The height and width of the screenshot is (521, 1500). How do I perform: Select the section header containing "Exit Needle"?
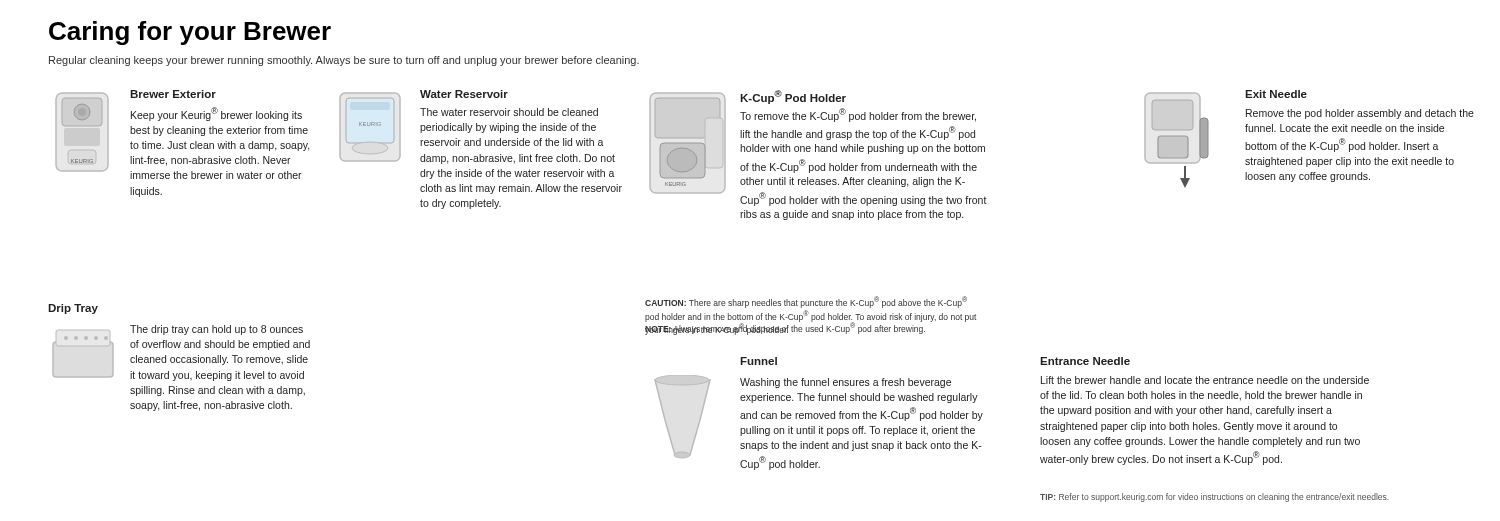(x=1276, y=94)
